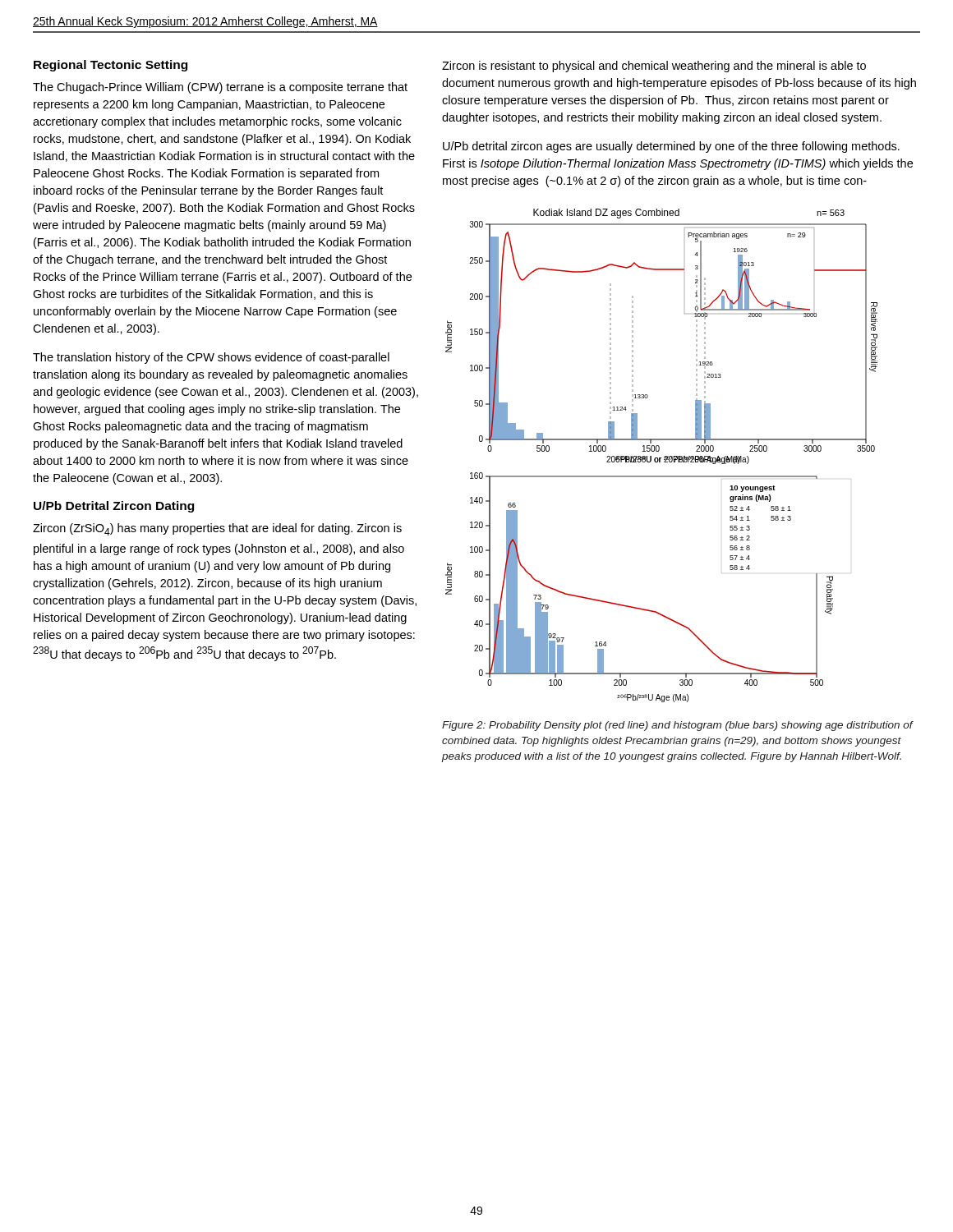
Task: Select the caption that says "Figure 2: Probability Density plot (red"
Action: point(677,741)
